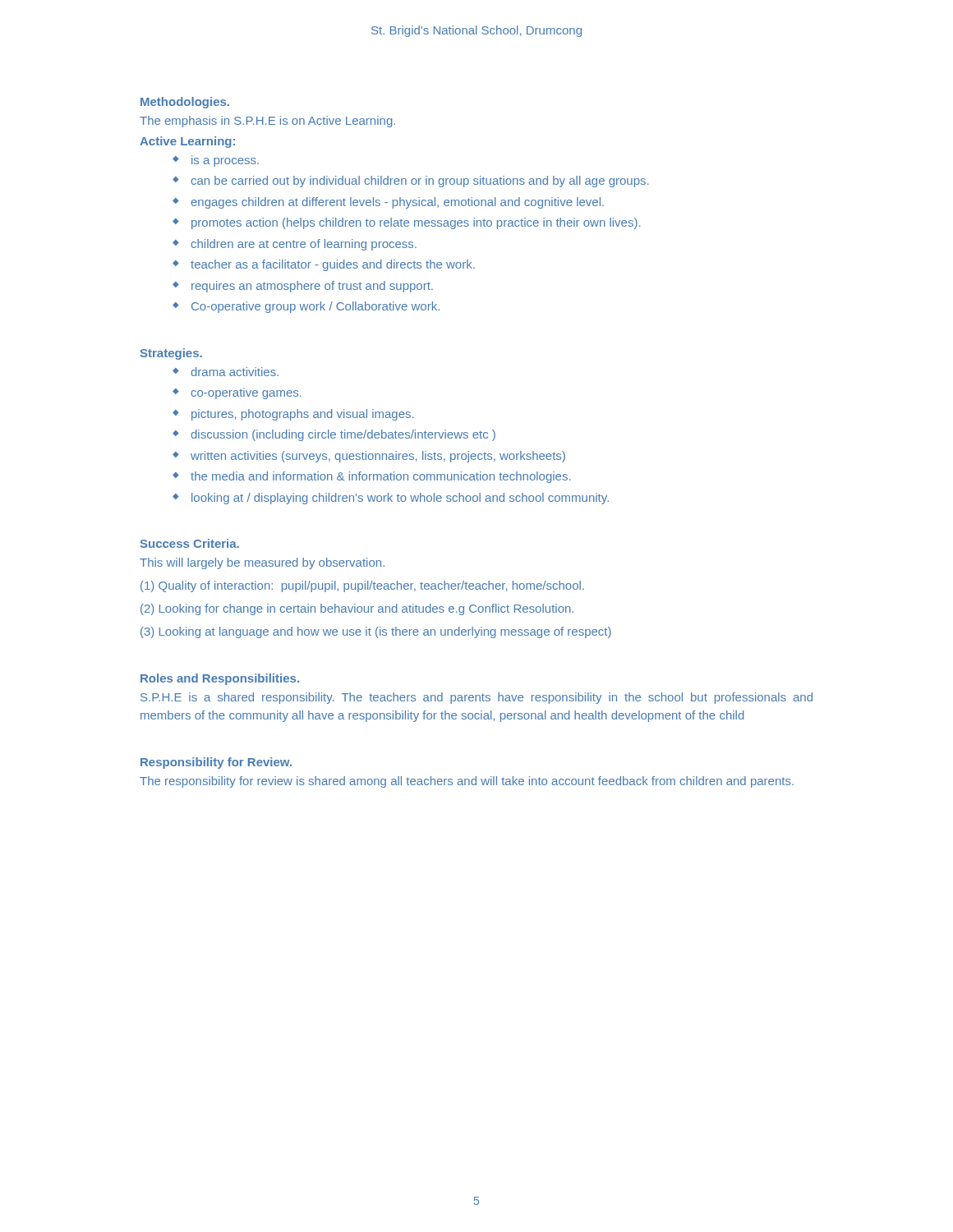Click on the element starting "children are at centre of learning process."
The image size is (953, 1232).
pyautogui.click(x=304, y=243)
